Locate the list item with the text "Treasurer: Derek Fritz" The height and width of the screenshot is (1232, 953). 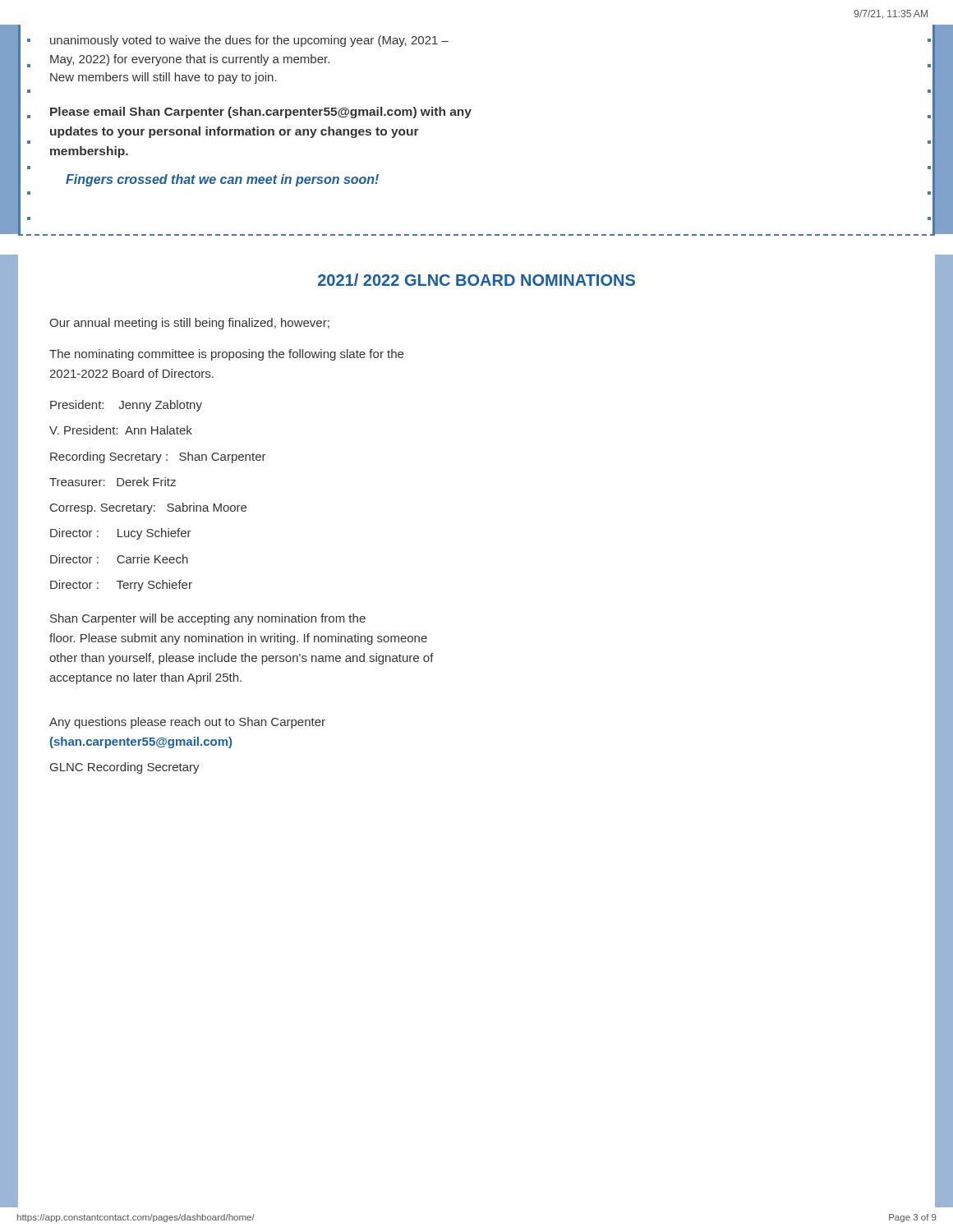[x=113, y=482]
